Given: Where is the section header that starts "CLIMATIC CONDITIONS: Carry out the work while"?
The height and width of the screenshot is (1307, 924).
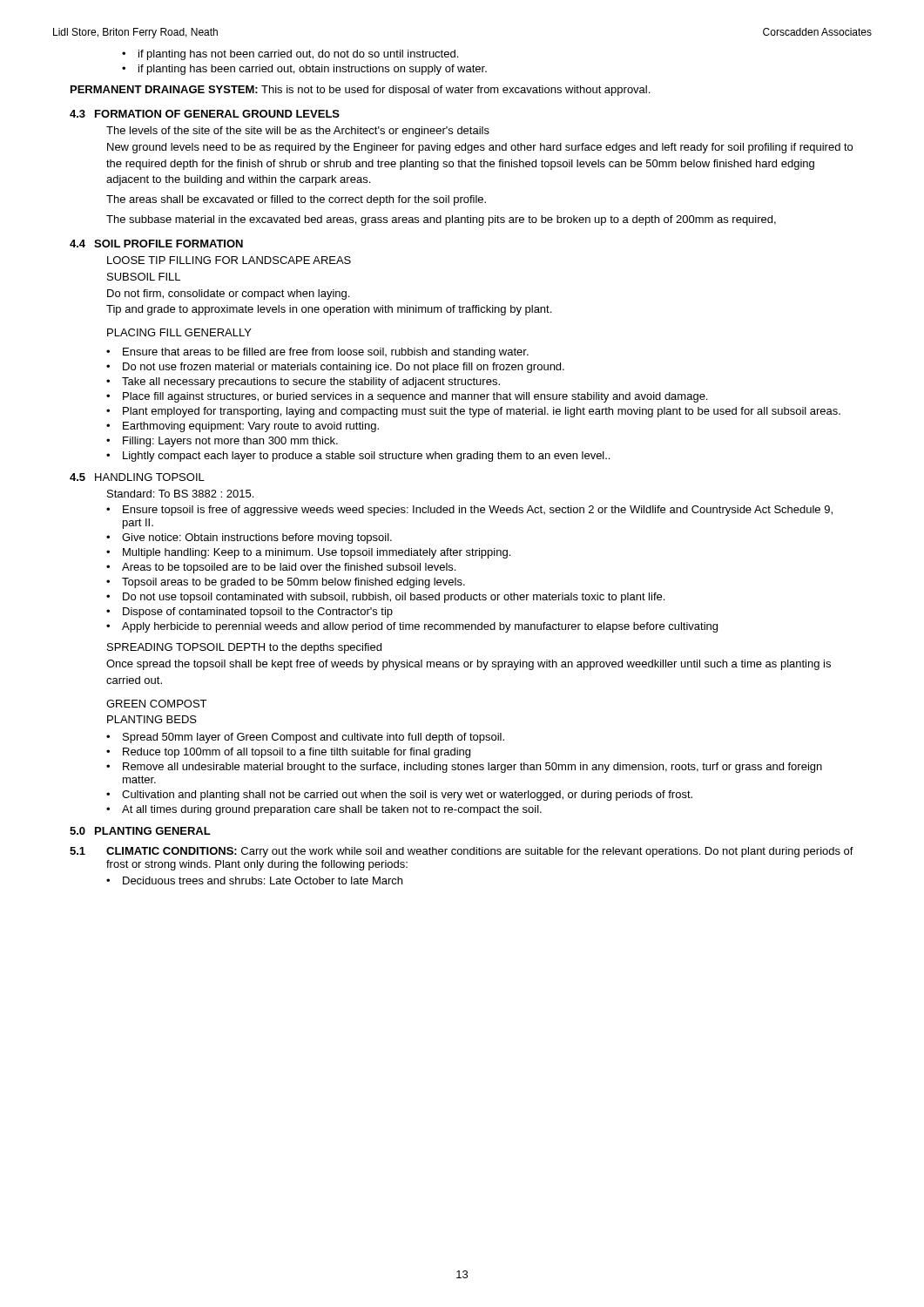Looking at the screenshot, I should pyautogui.click(x=480, y=858).
